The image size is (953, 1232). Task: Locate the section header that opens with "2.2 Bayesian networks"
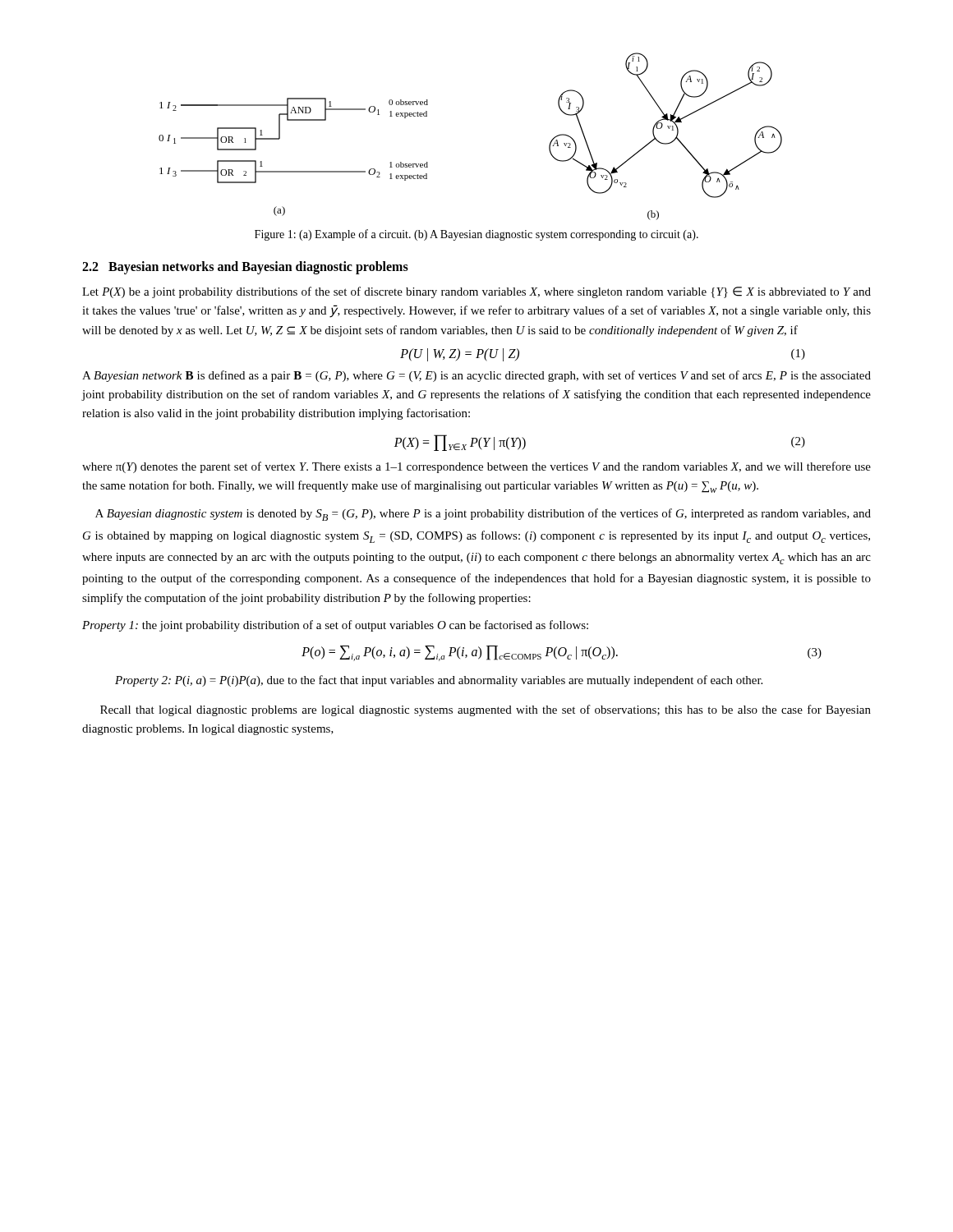245,267
